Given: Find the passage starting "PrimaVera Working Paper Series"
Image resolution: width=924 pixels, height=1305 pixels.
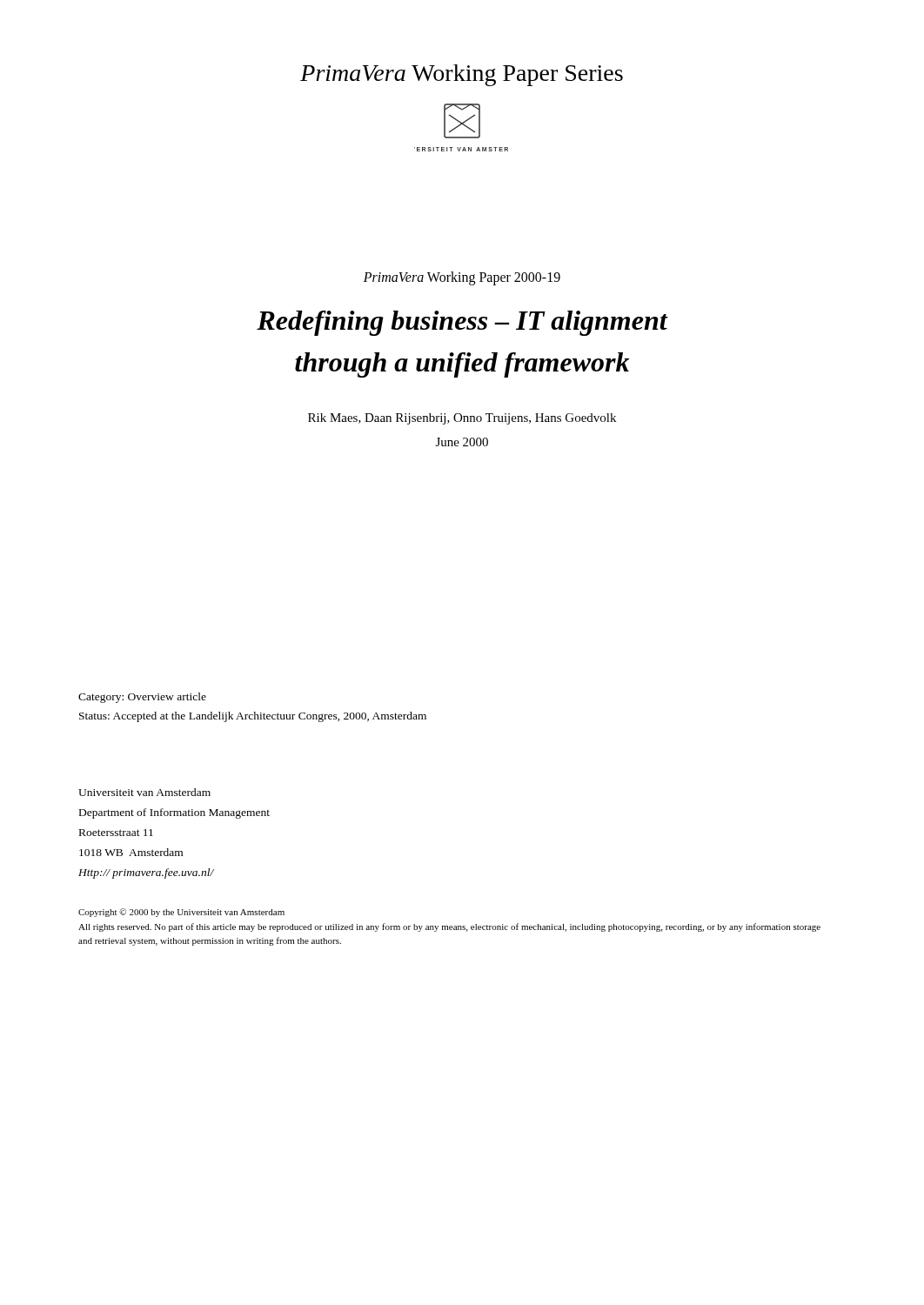Looking at the screenshot, I should (x=462, y=73).
